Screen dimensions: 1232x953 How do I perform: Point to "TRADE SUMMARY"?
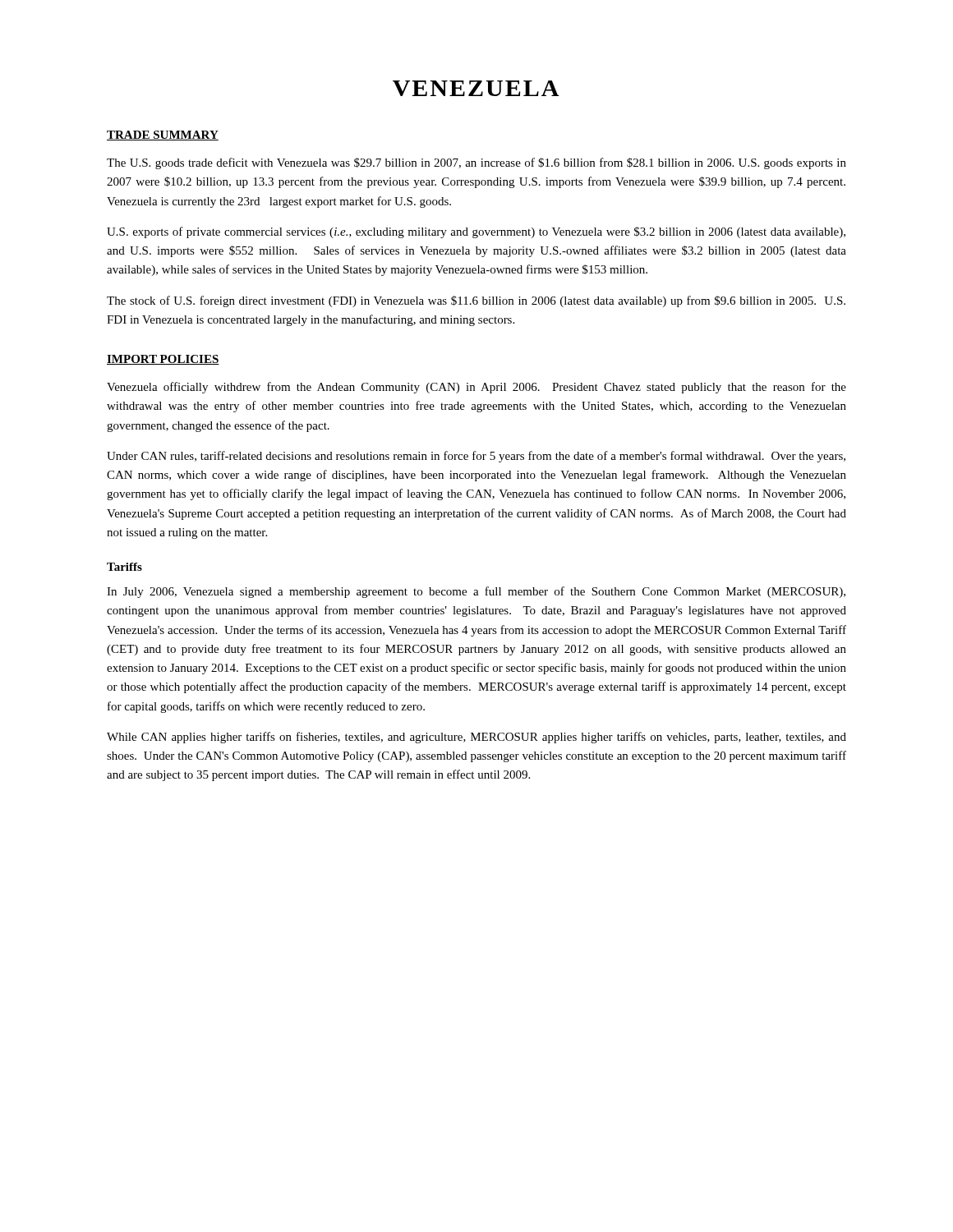(x=163, y=135)
